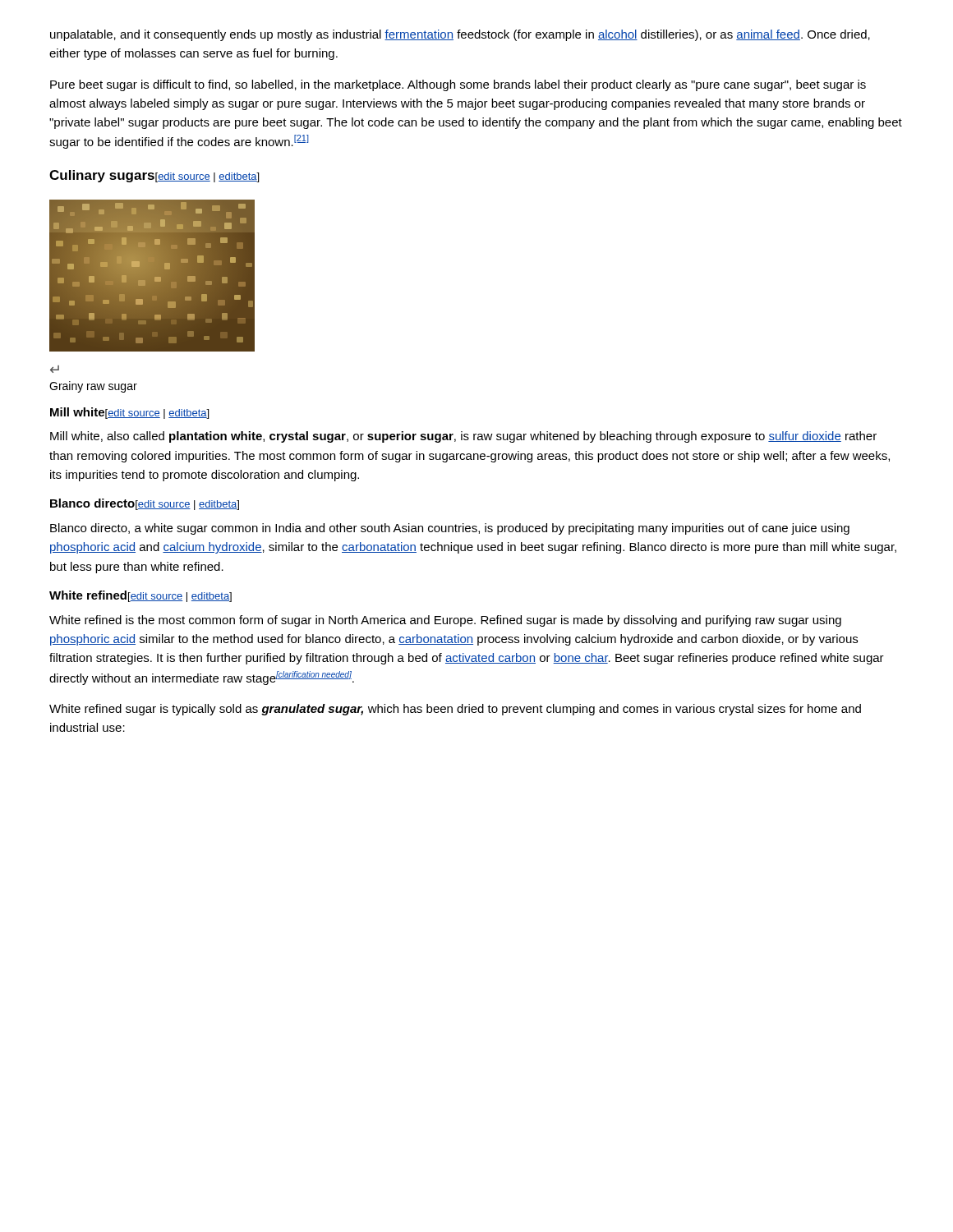Select the text block starting "Mill white[edit source |"
This screenshot has height=1232, width=953.
click(129, 412)
